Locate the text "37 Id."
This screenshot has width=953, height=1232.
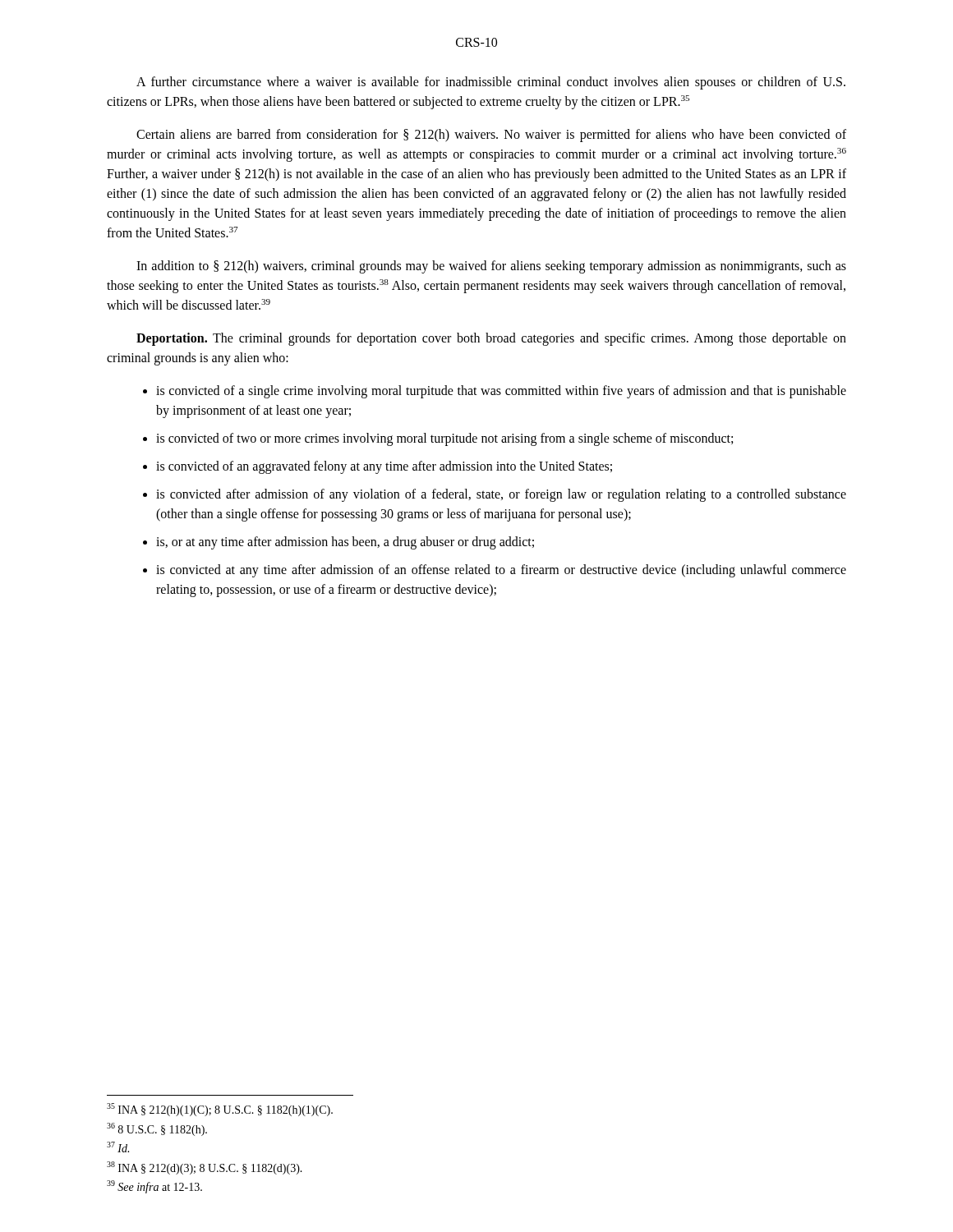[x=119, y=1148]
